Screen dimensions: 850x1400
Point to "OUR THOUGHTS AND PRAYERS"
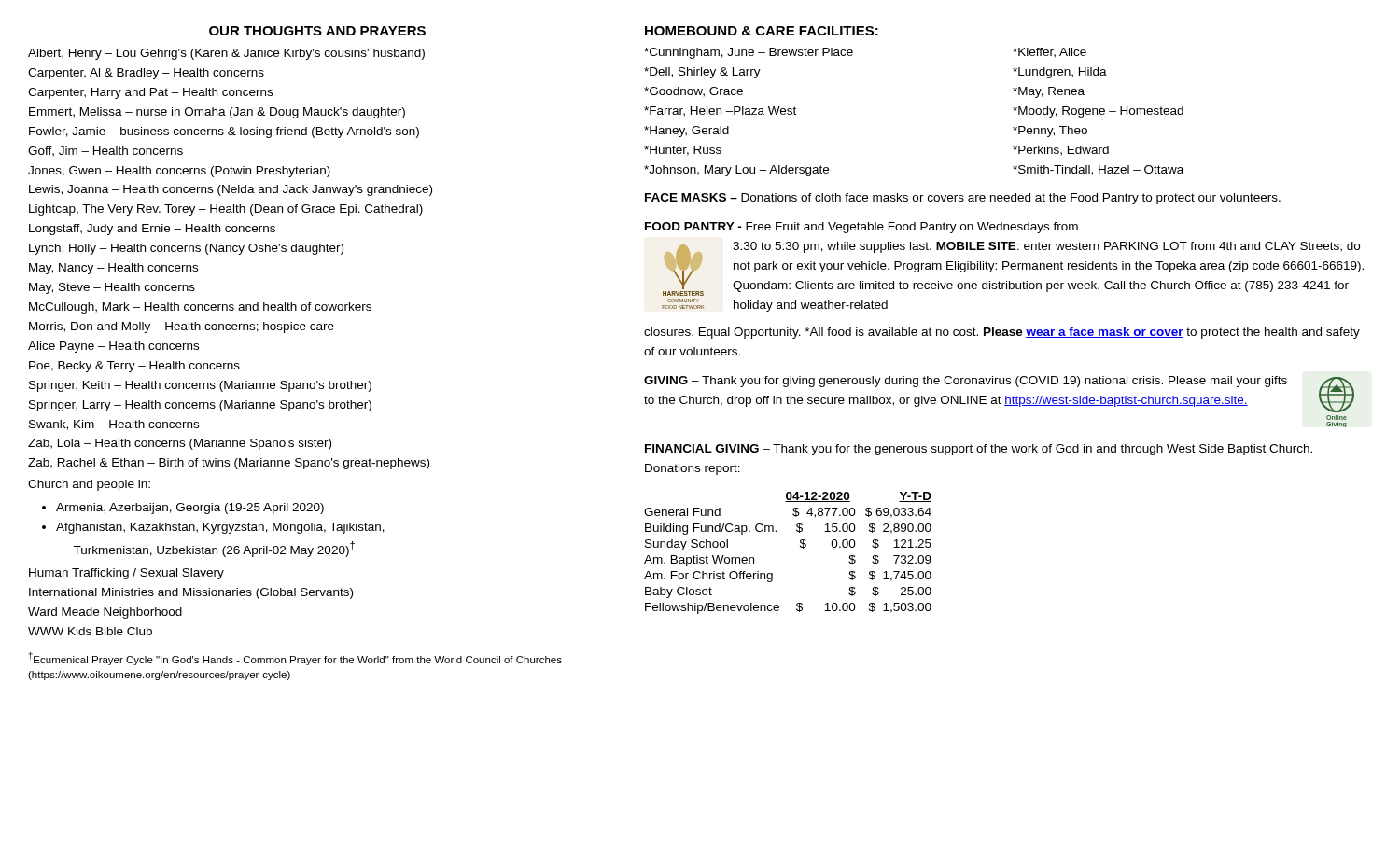(x=317, y=30)
